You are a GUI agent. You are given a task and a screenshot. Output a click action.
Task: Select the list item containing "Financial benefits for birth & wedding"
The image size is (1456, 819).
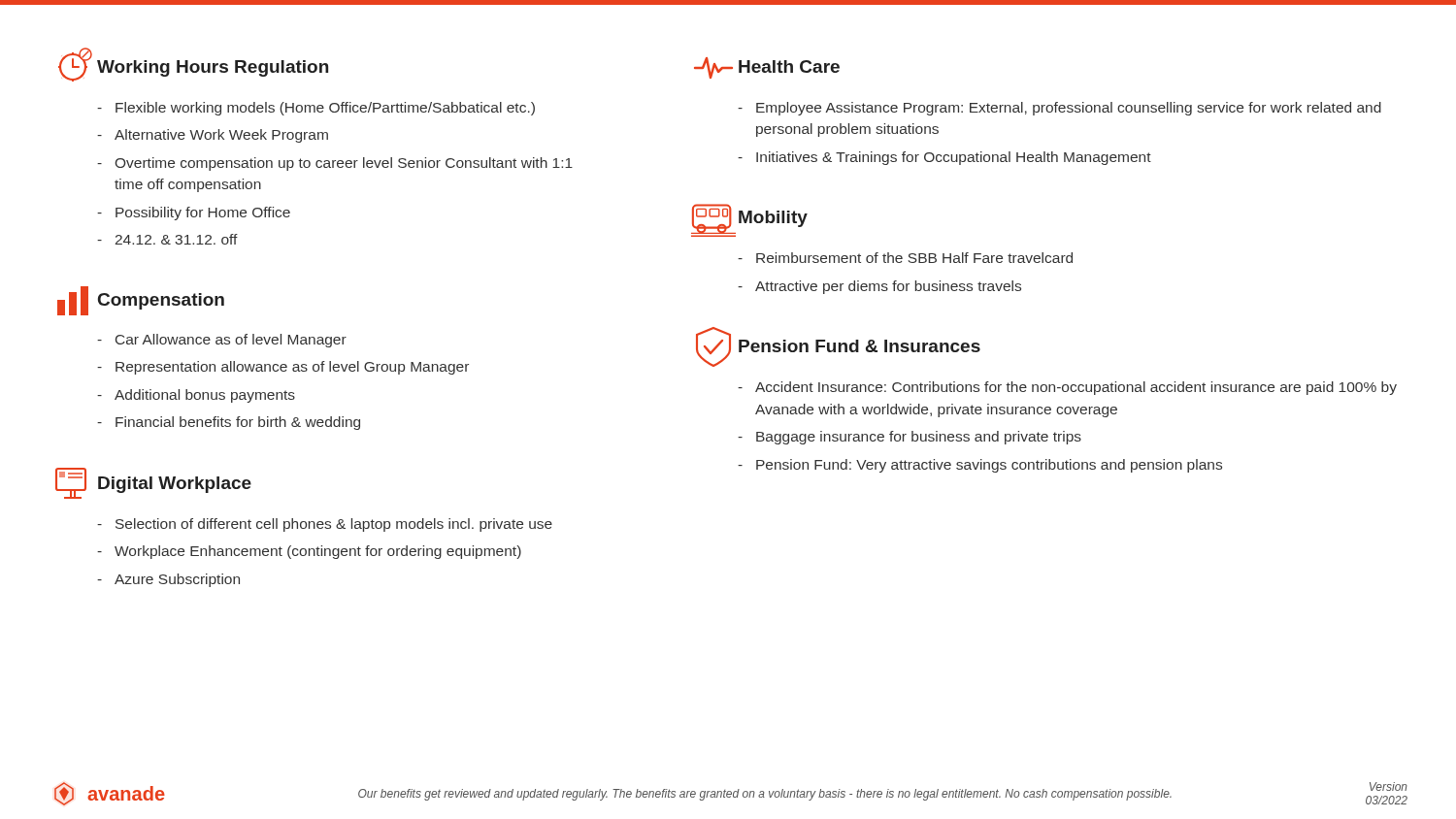tap(238, 422)
